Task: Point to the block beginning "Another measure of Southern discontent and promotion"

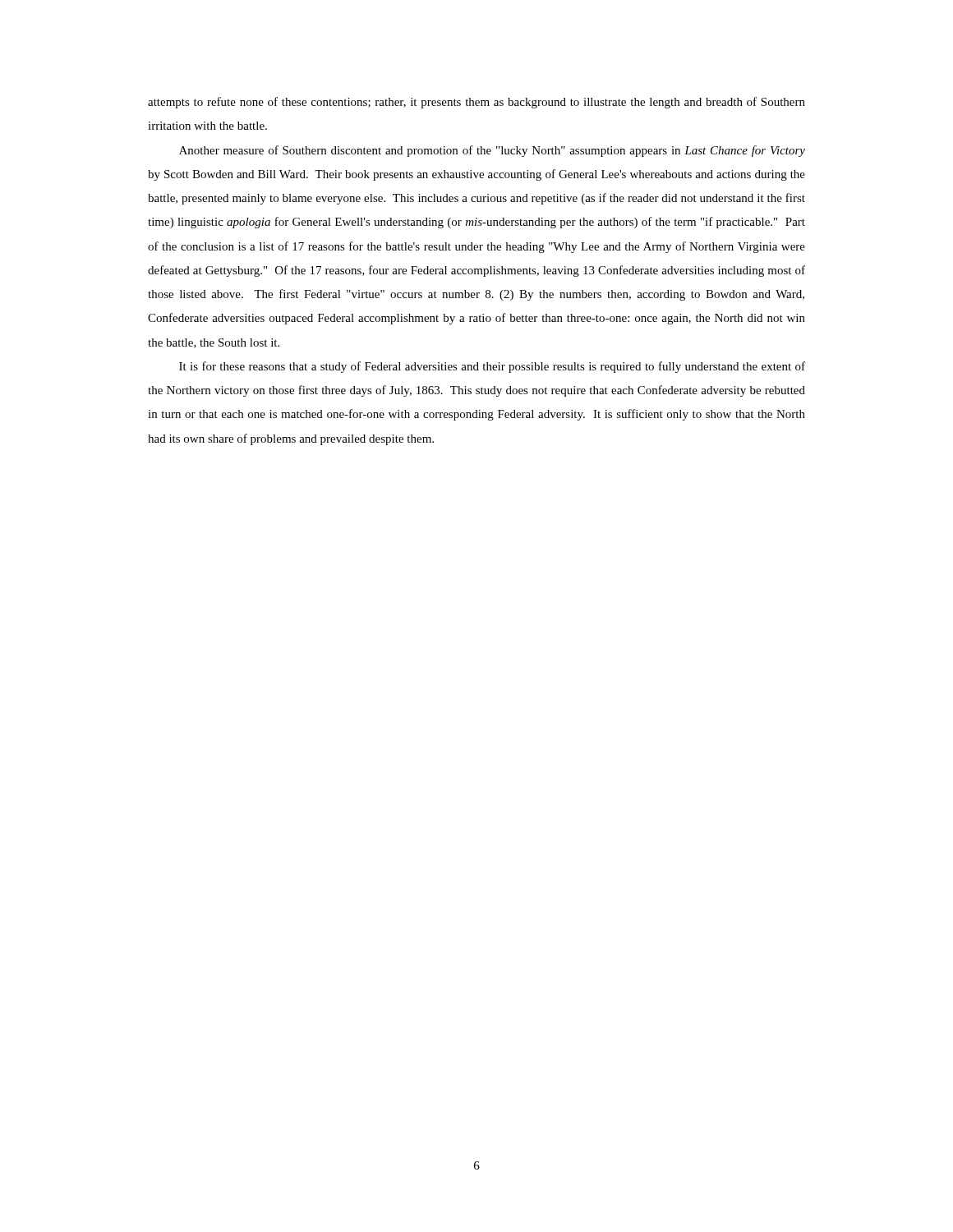Action: coord(476,246)
